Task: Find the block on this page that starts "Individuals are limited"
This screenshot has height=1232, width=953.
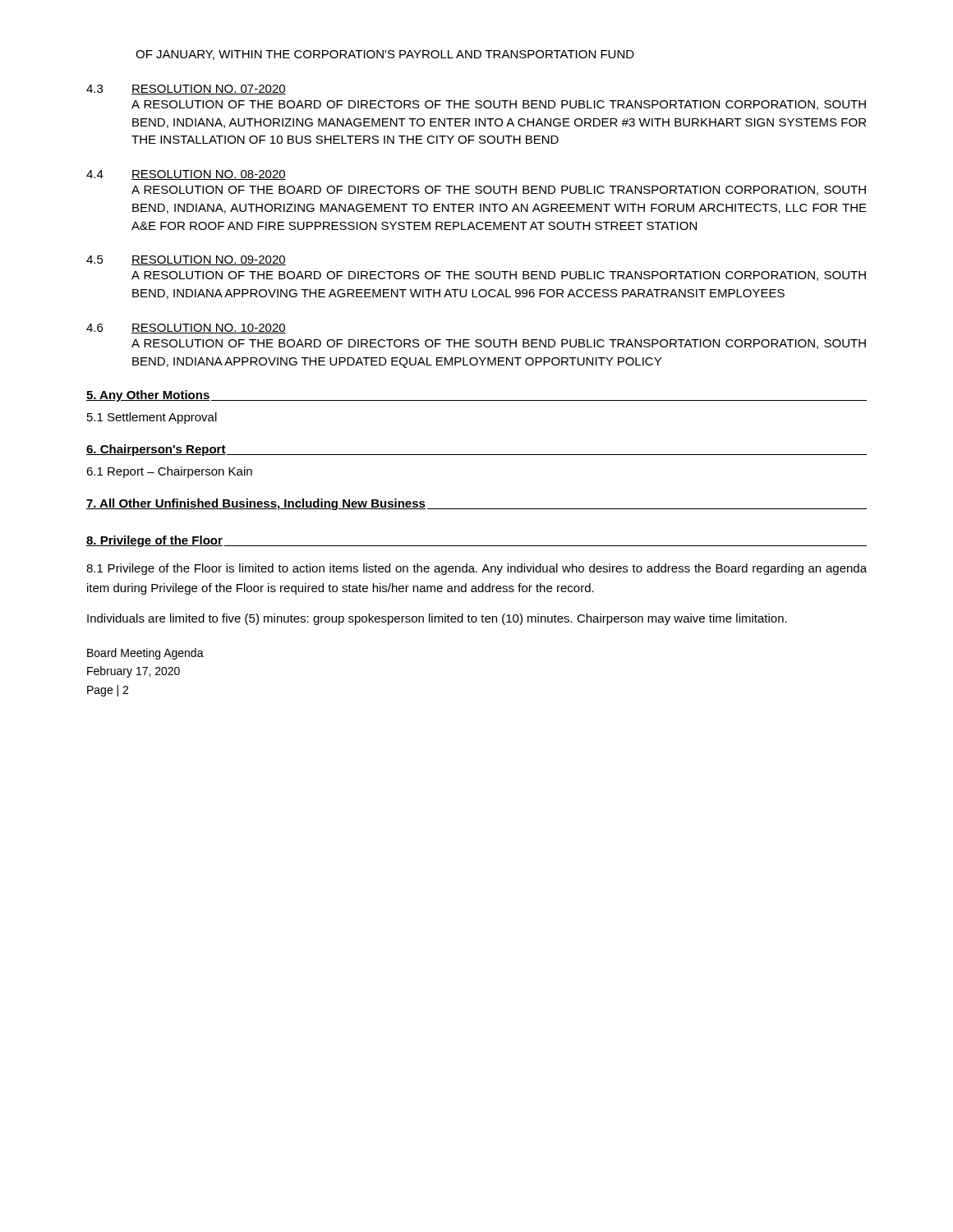Action: [x=437, y=618]
